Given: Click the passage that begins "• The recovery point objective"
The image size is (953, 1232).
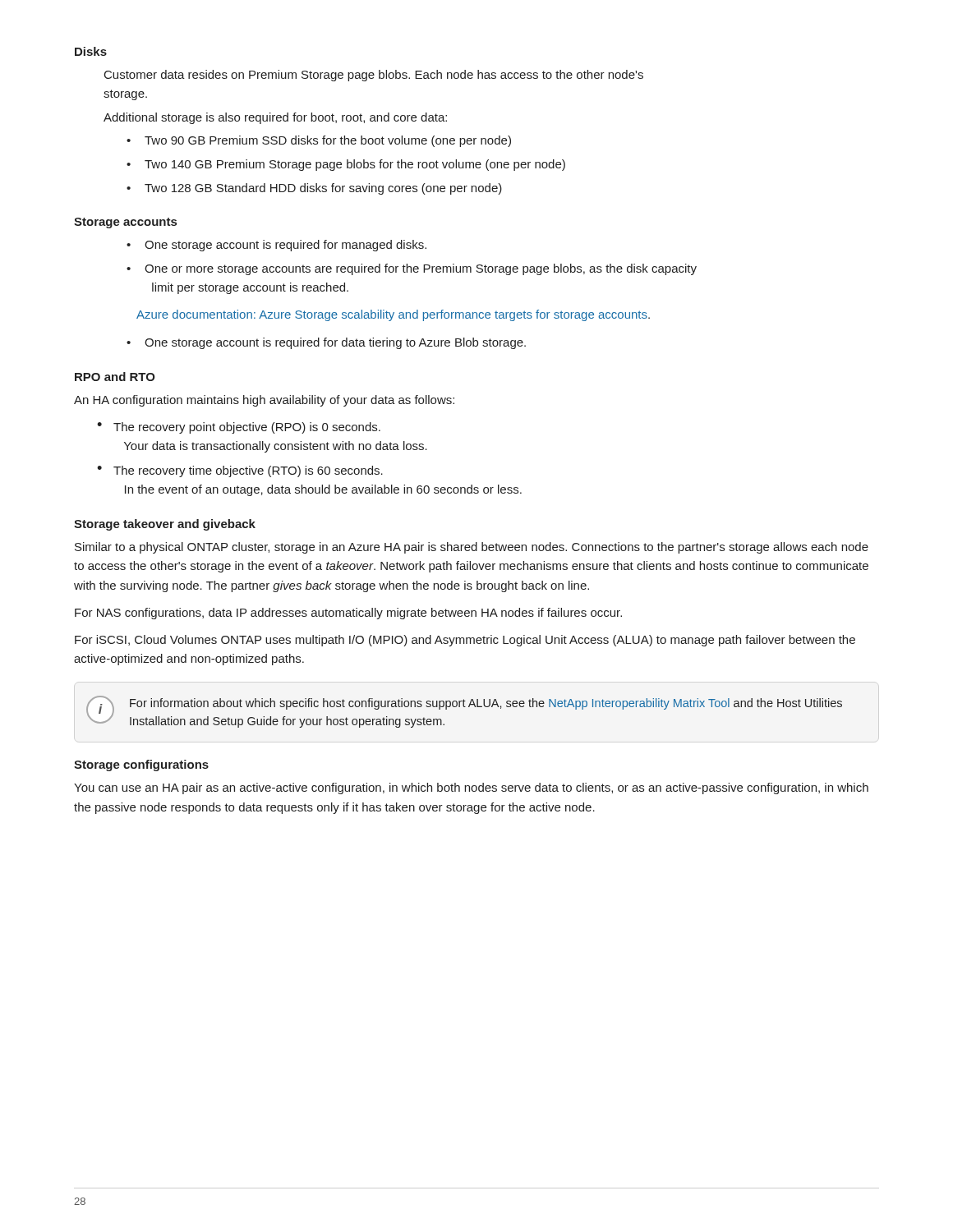Looking at the screenshot, I should pos(262,436).
